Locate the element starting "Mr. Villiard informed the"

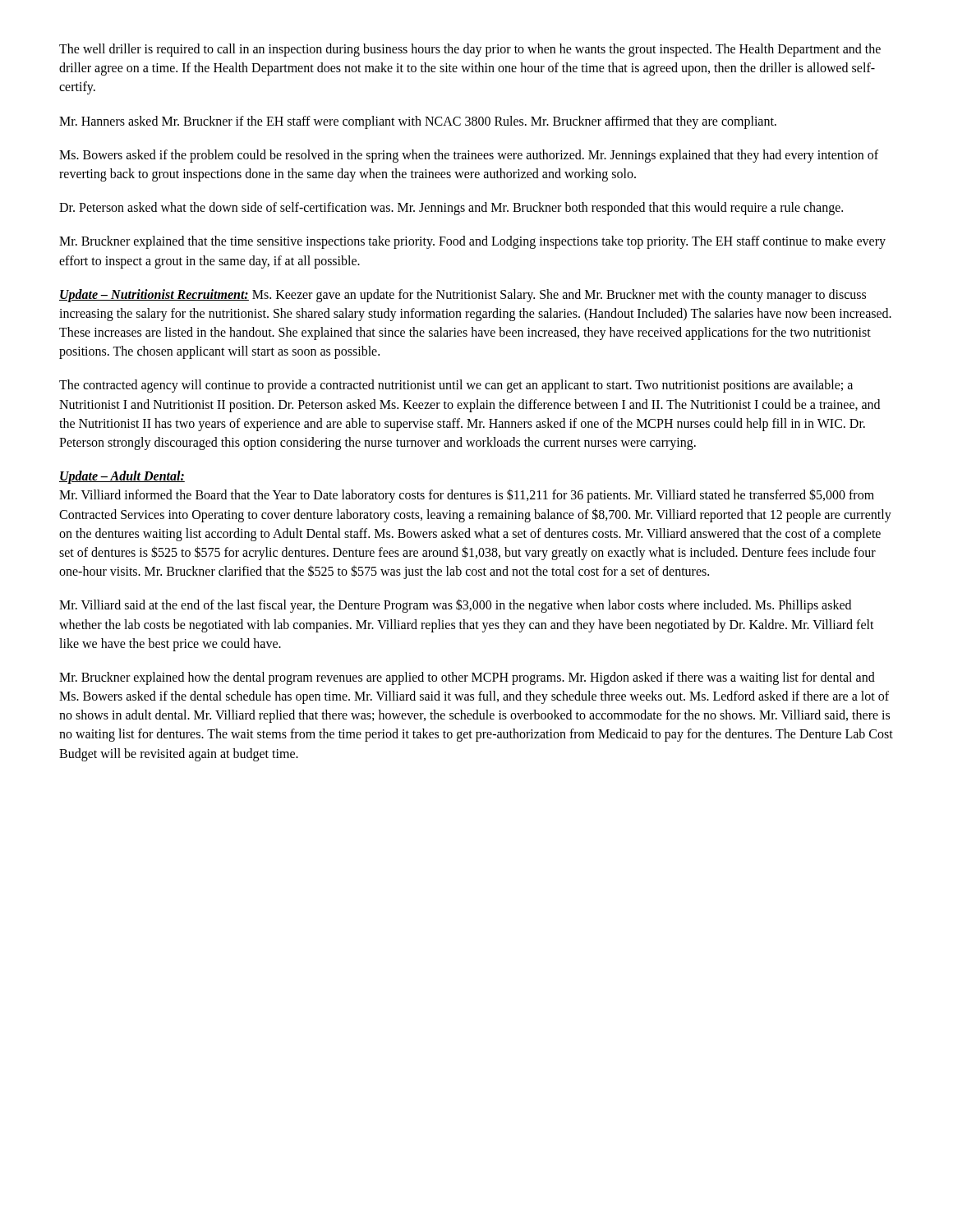click(x=475, y=533)
